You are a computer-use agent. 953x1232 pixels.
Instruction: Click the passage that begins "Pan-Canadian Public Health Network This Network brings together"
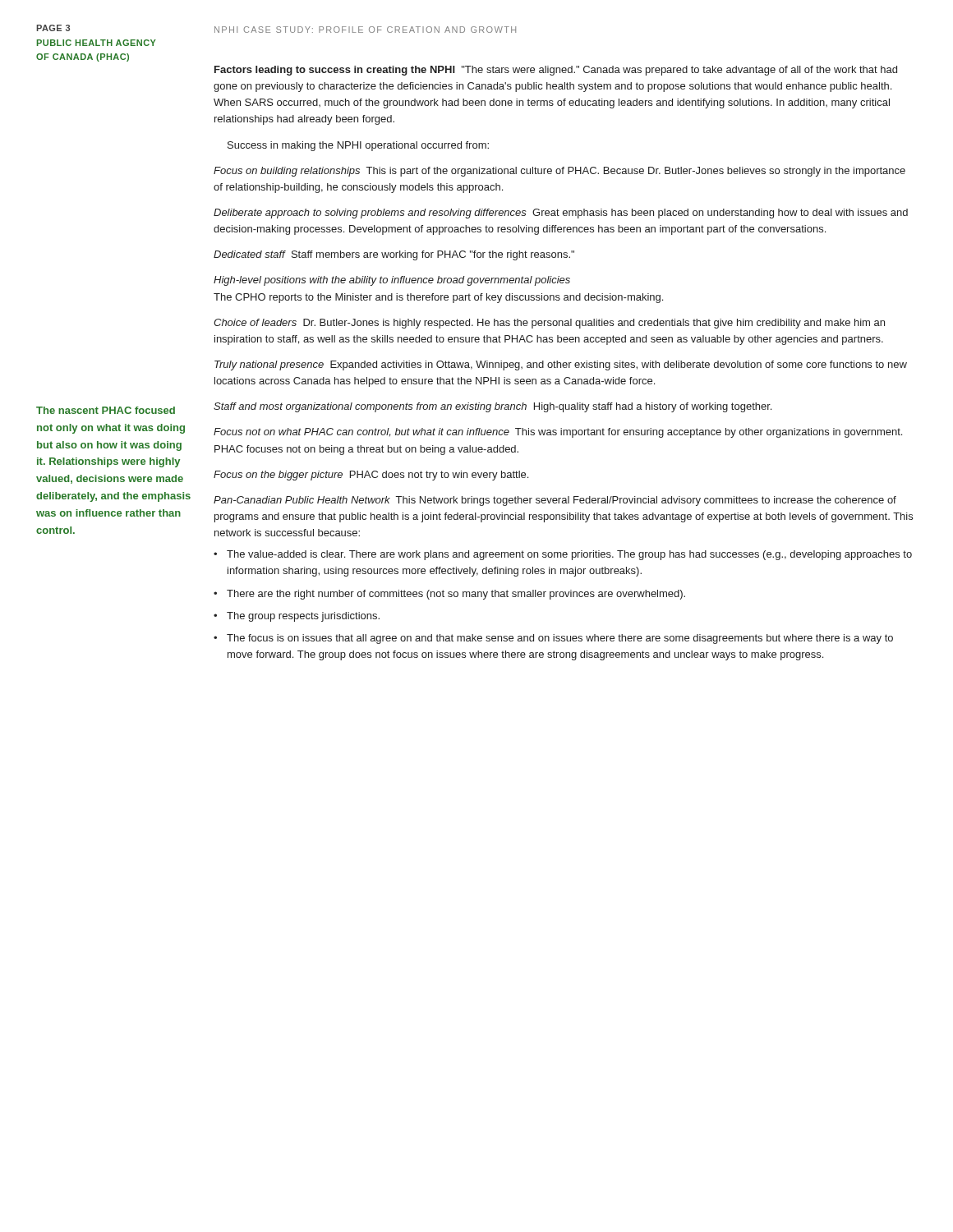tap(563, 516)
